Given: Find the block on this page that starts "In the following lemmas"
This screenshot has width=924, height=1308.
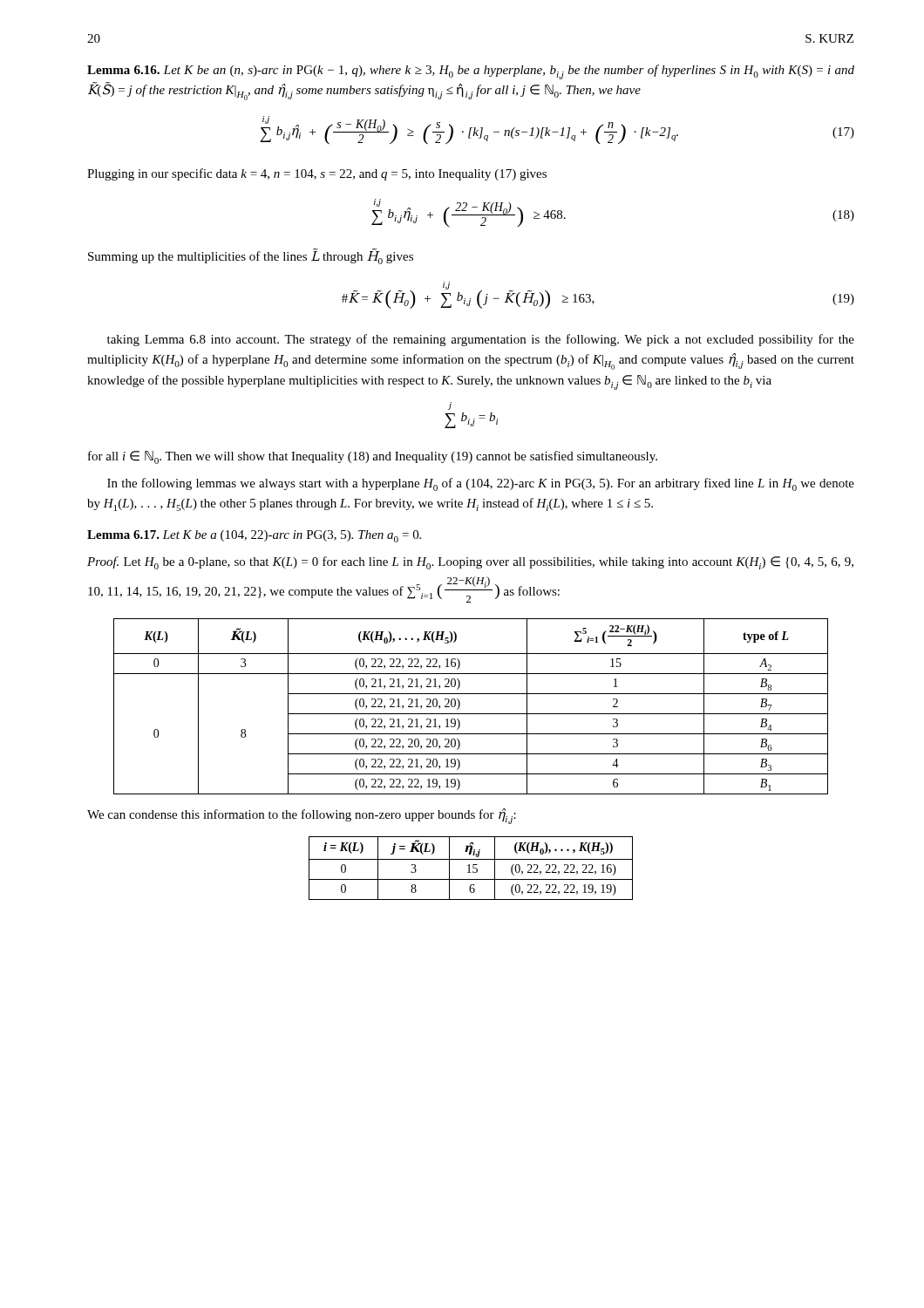Looking at the screenshot, I should (x=471, y=495).
